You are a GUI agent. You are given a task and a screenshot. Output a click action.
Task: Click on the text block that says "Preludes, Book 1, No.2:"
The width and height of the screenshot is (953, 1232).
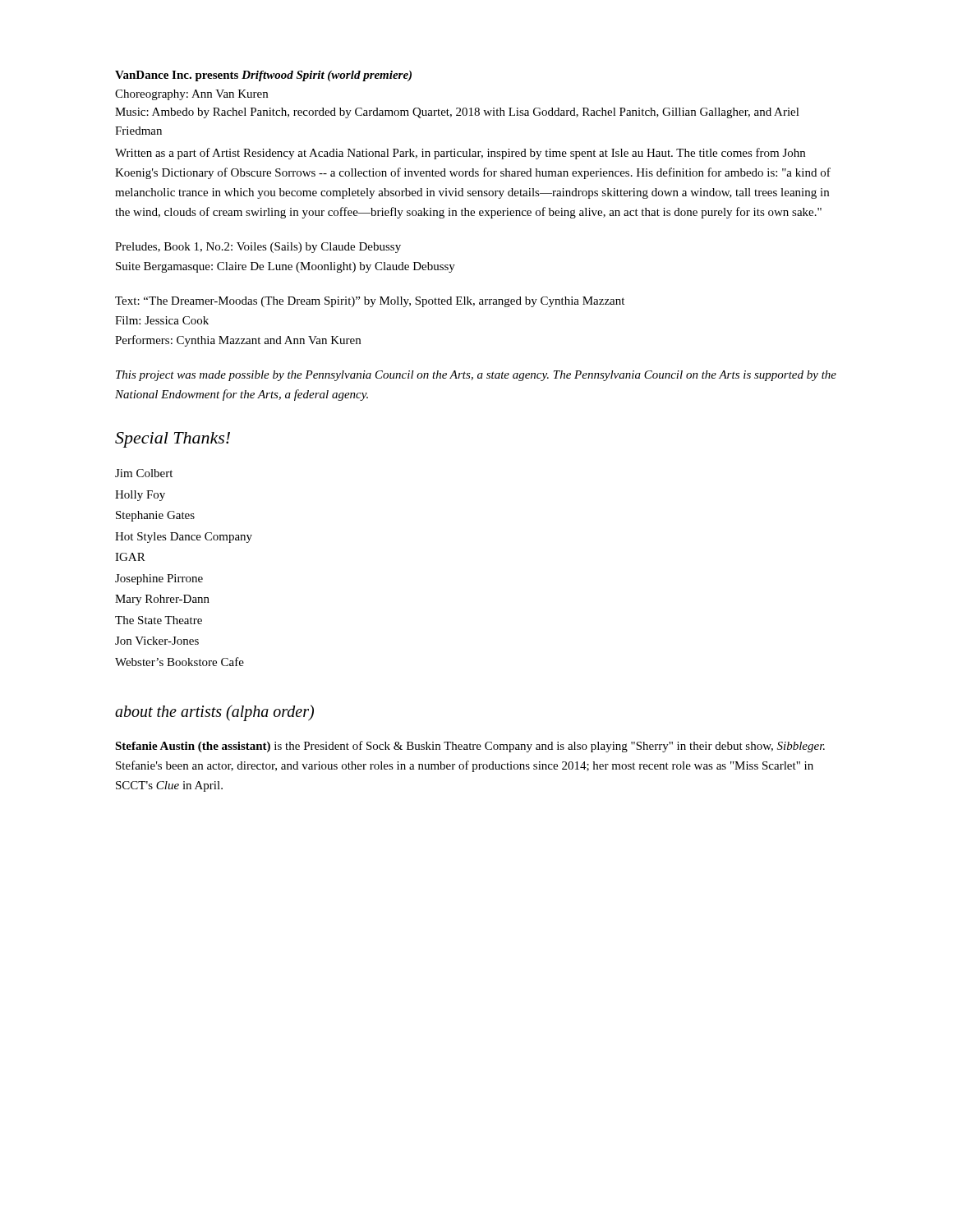[x=285, y=256]
